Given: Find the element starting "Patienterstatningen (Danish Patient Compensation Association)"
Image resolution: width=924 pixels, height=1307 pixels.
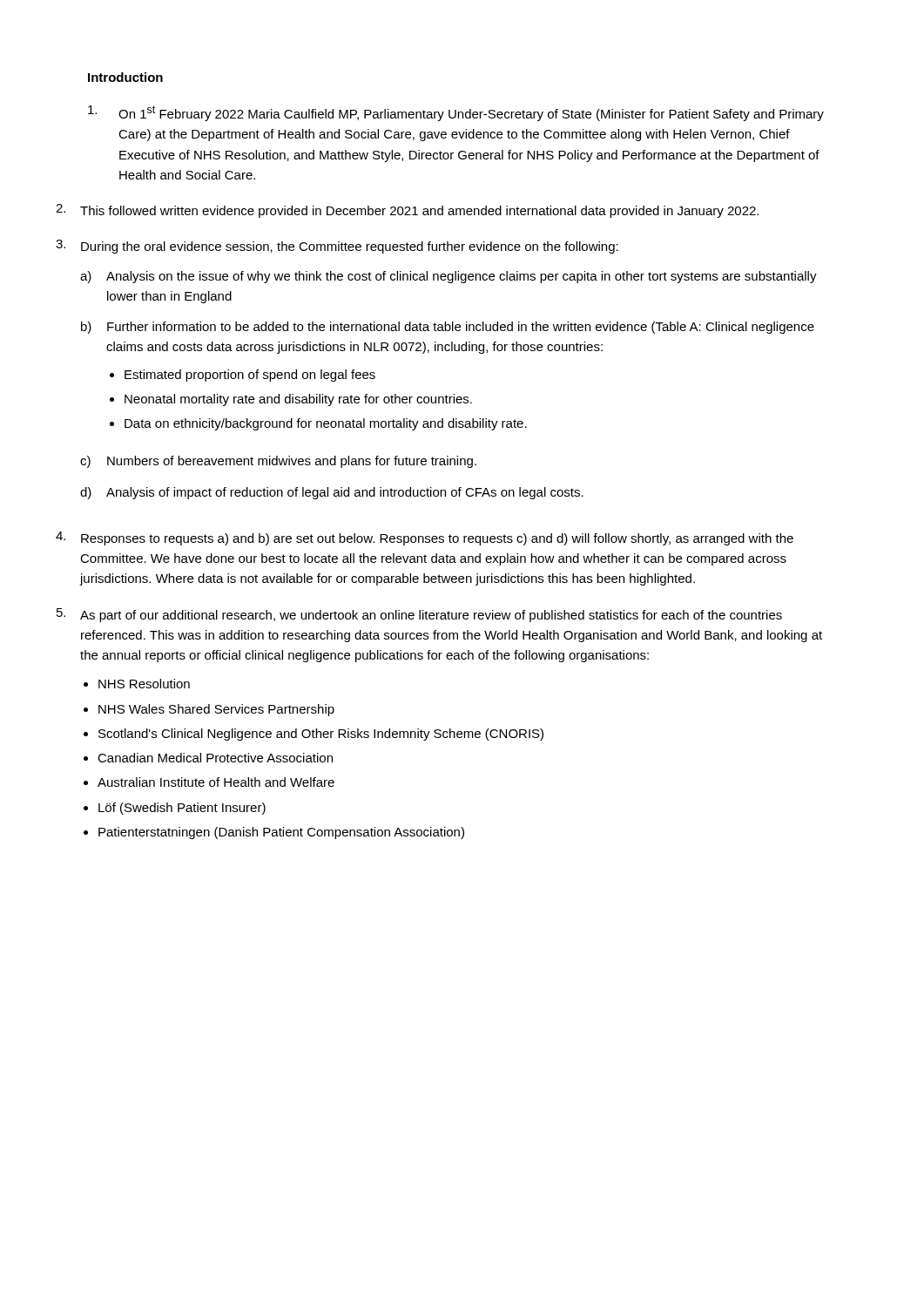Looking at the screenshot, I should point(281,831).
